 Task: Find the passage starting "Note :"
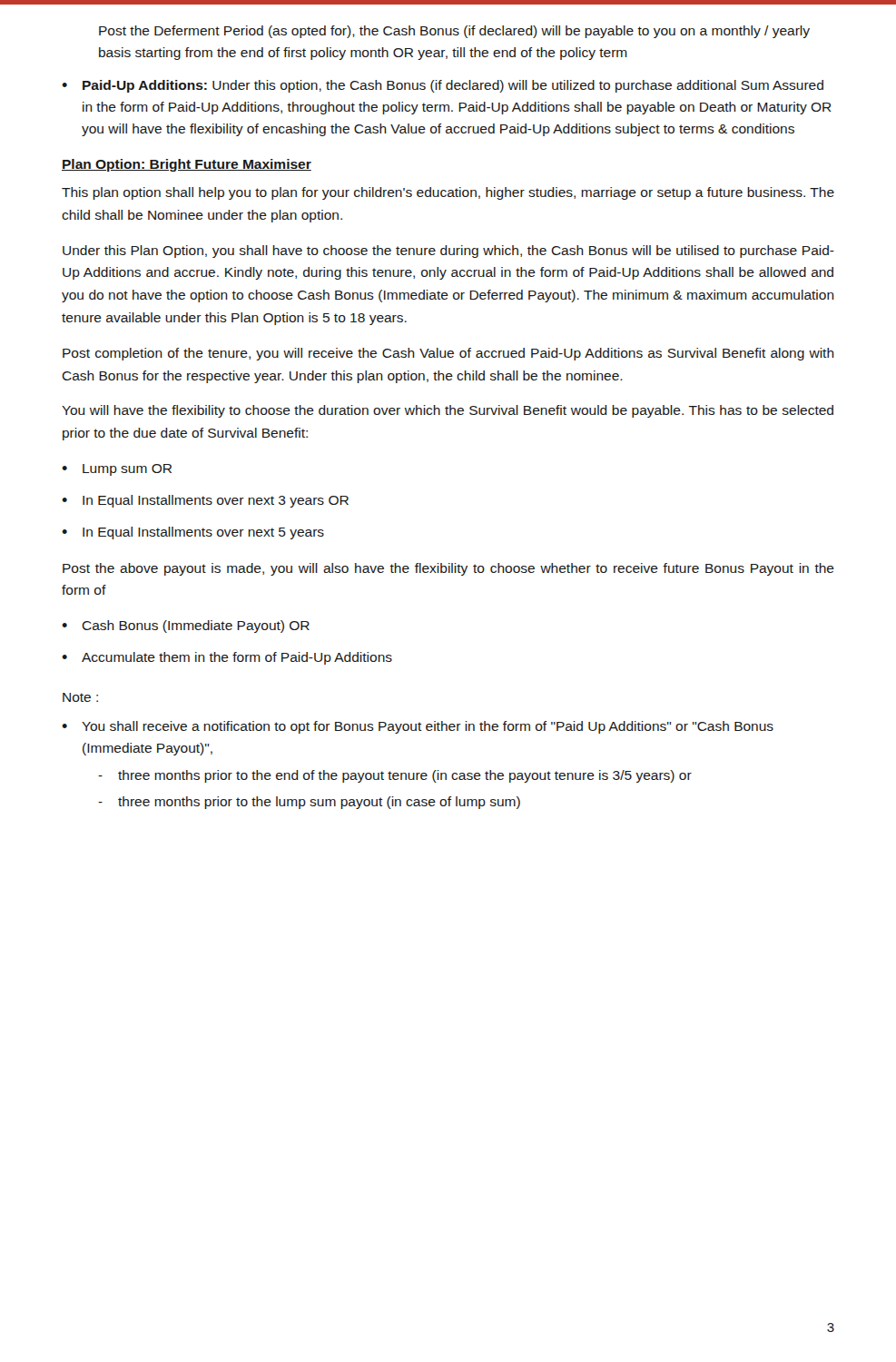pyautogui.click(x=81, y=697)
